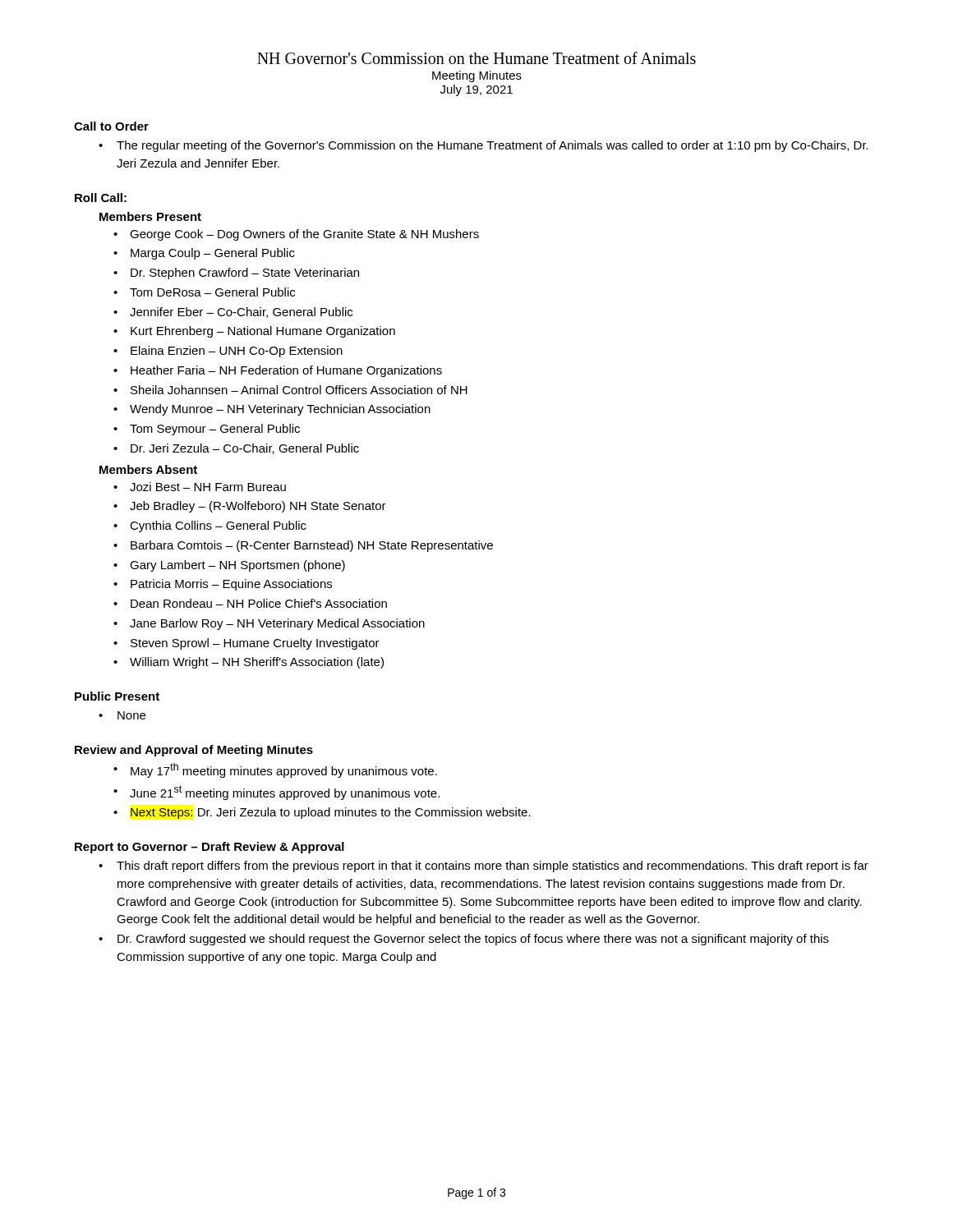Screen dimensions: 1232x953
Task: Click on the text block starting "Members Absent"
Action: pyautogui.click(x=148, y=469)
